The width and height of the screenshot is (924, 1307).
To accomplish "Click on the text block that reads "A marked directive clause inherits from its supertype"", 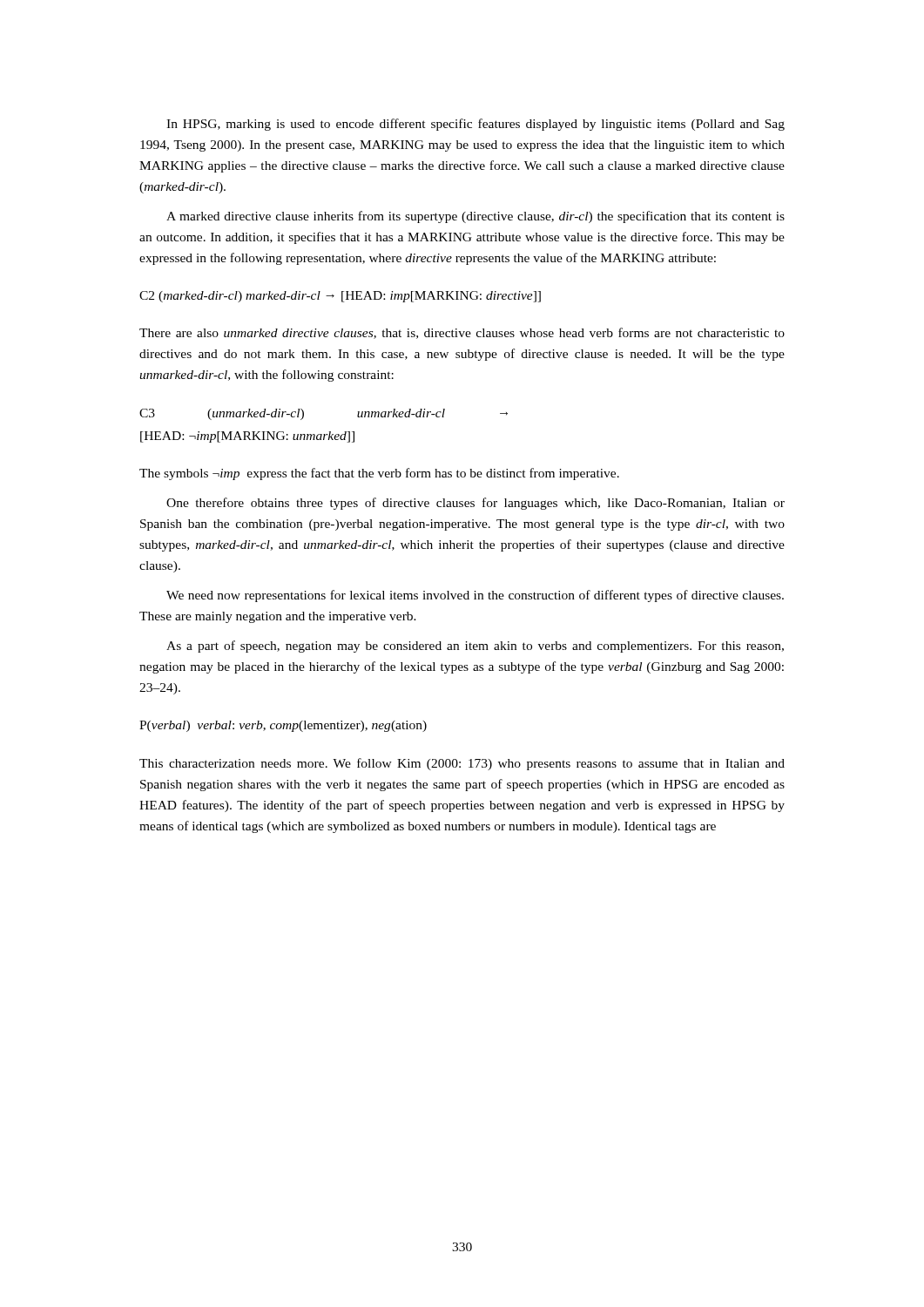I will 462,237.
